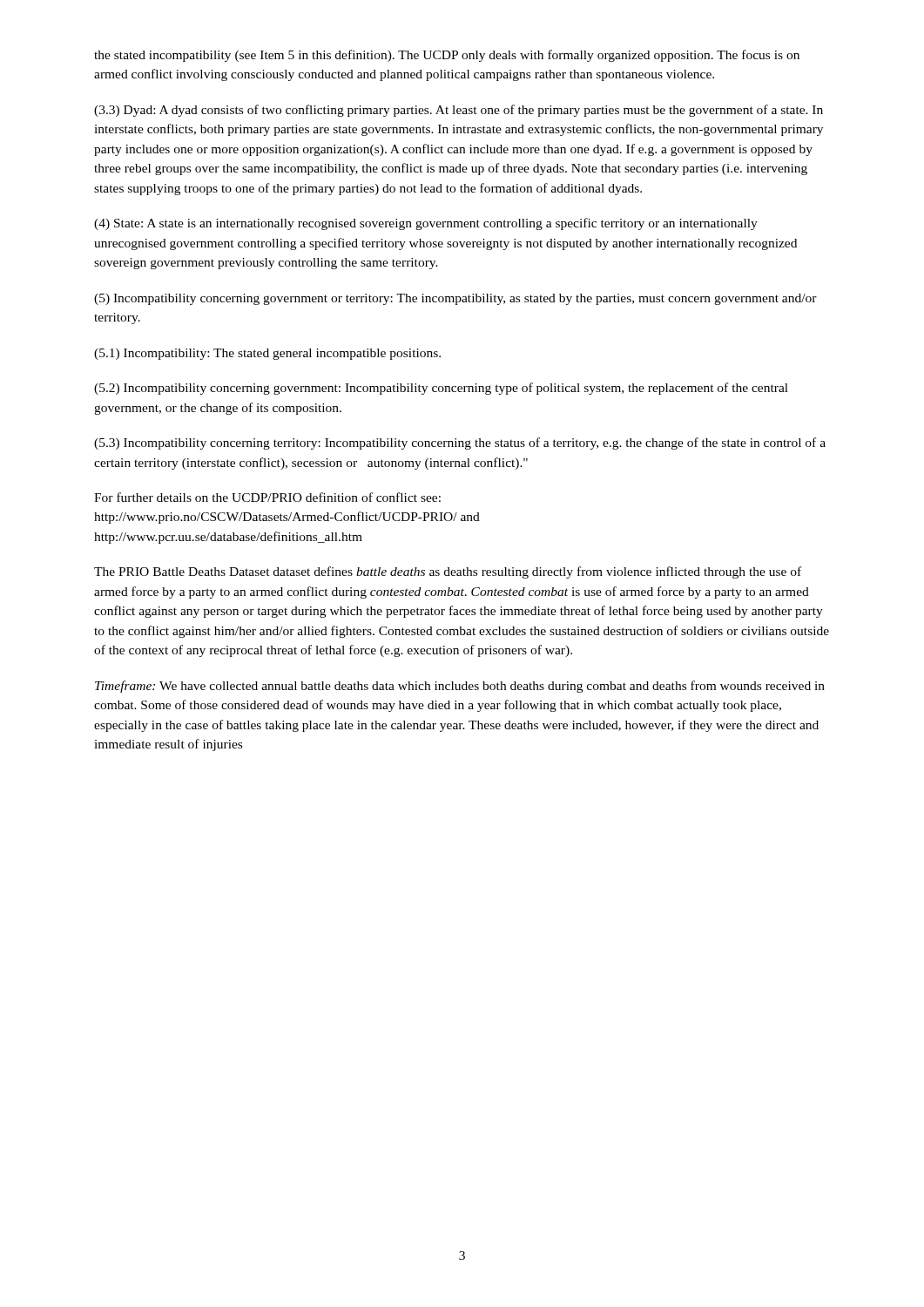Find the text block starting "(5.1) Incompatibility: The stated general incompatible positions."

coord(268,352)
